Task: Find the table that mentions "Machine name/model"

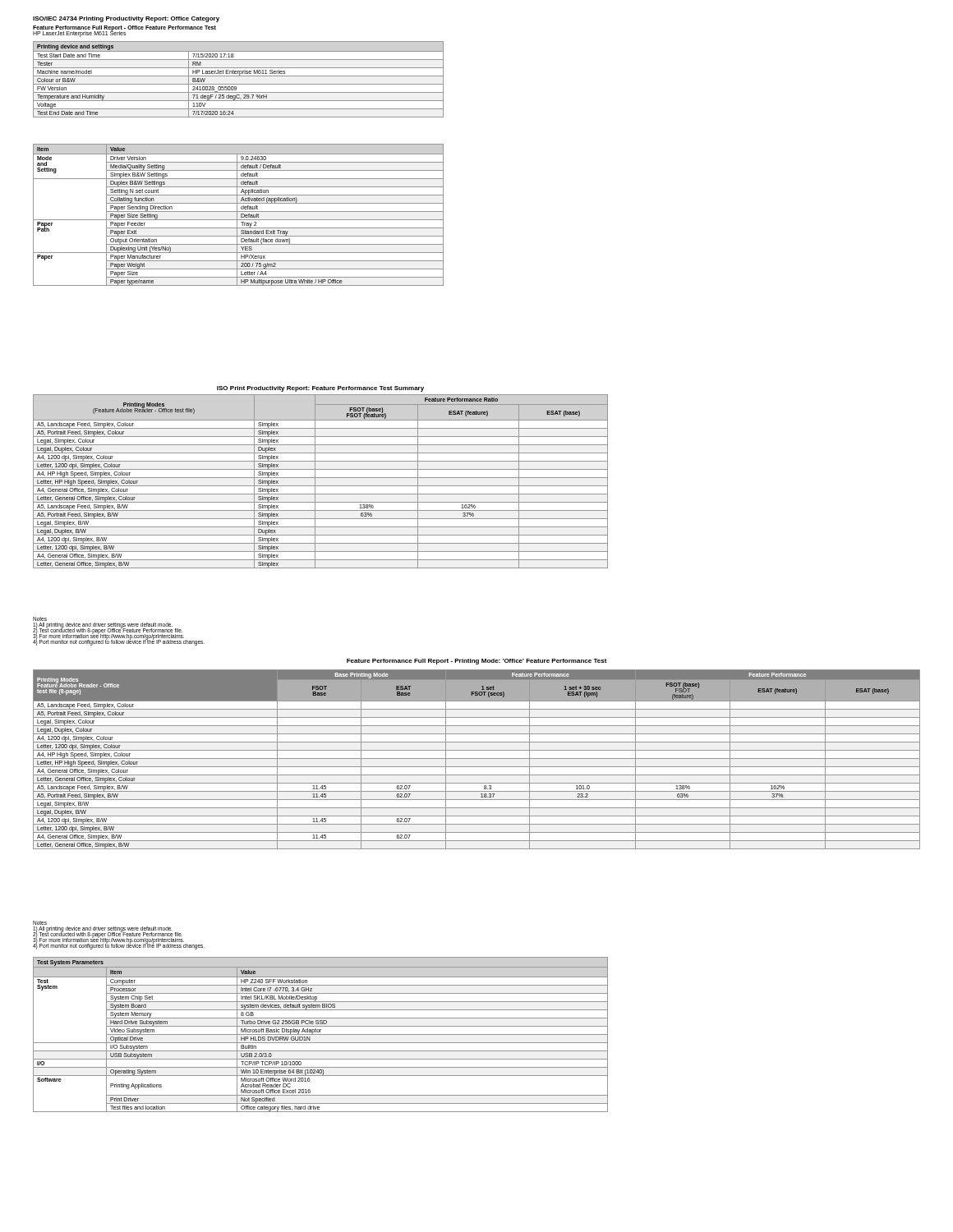Action: click(238, 79)
